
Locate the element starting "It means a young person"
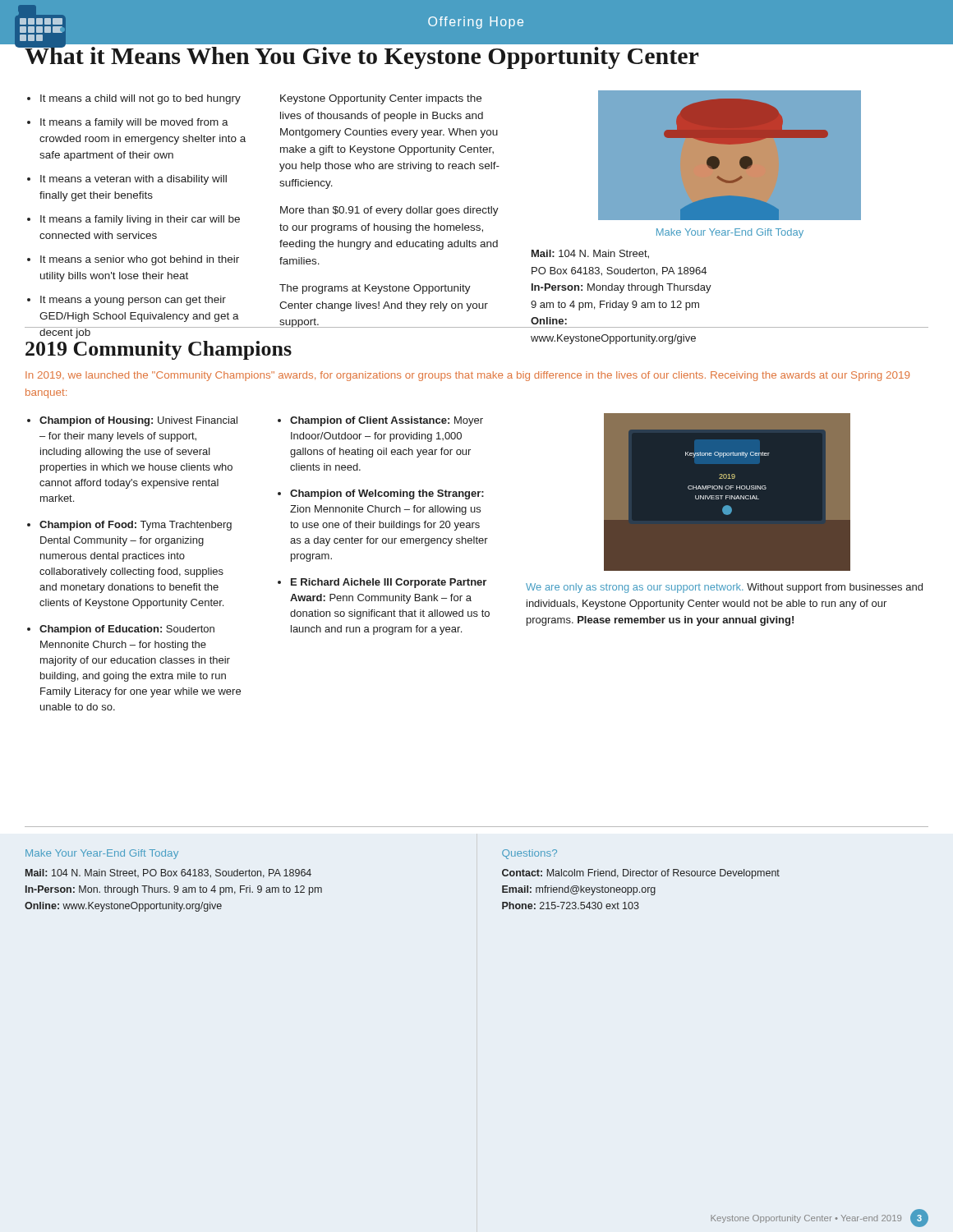pyautogui.click(x=139, y=316)
